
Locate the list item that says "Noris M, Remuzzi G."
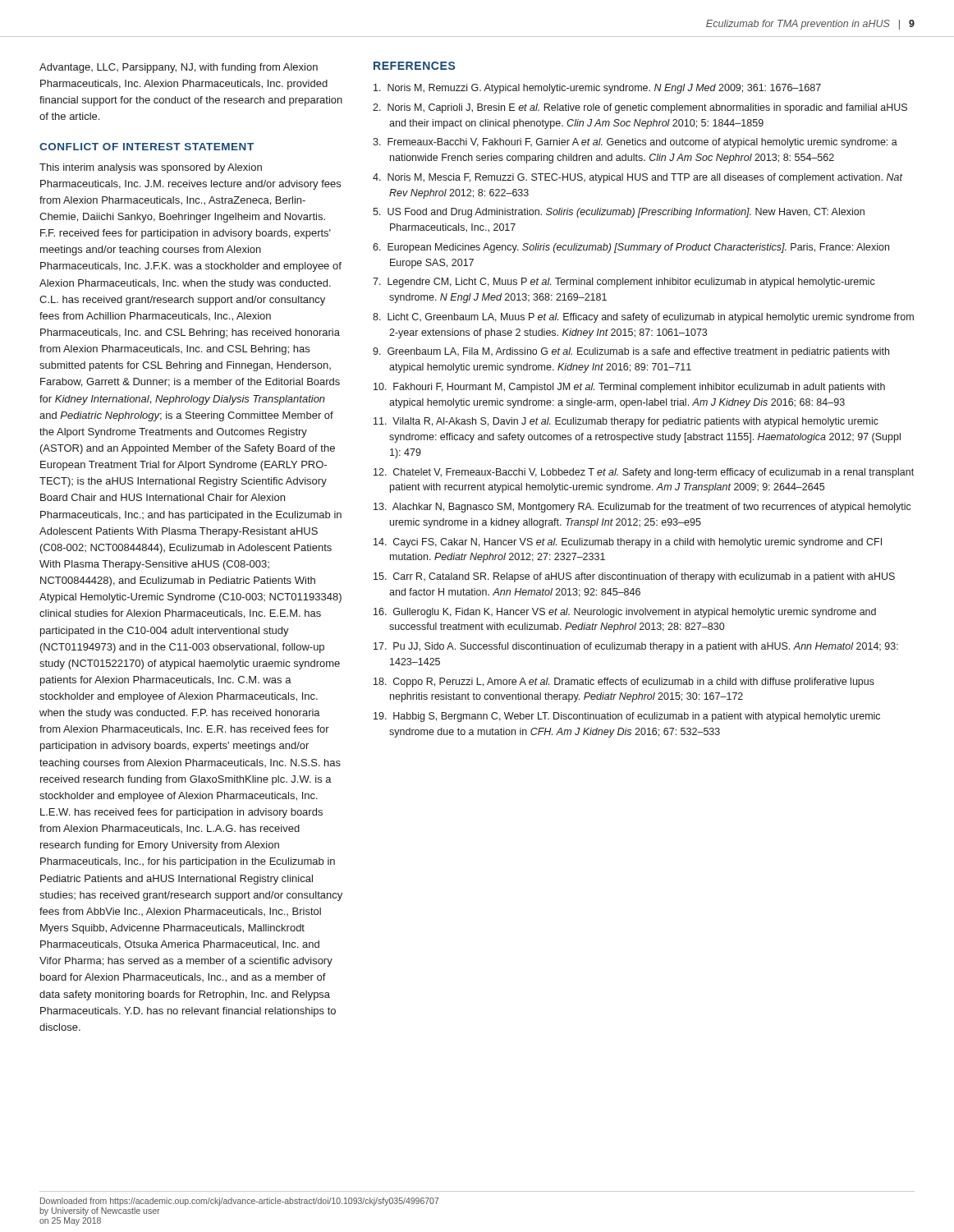pos(597,88)
